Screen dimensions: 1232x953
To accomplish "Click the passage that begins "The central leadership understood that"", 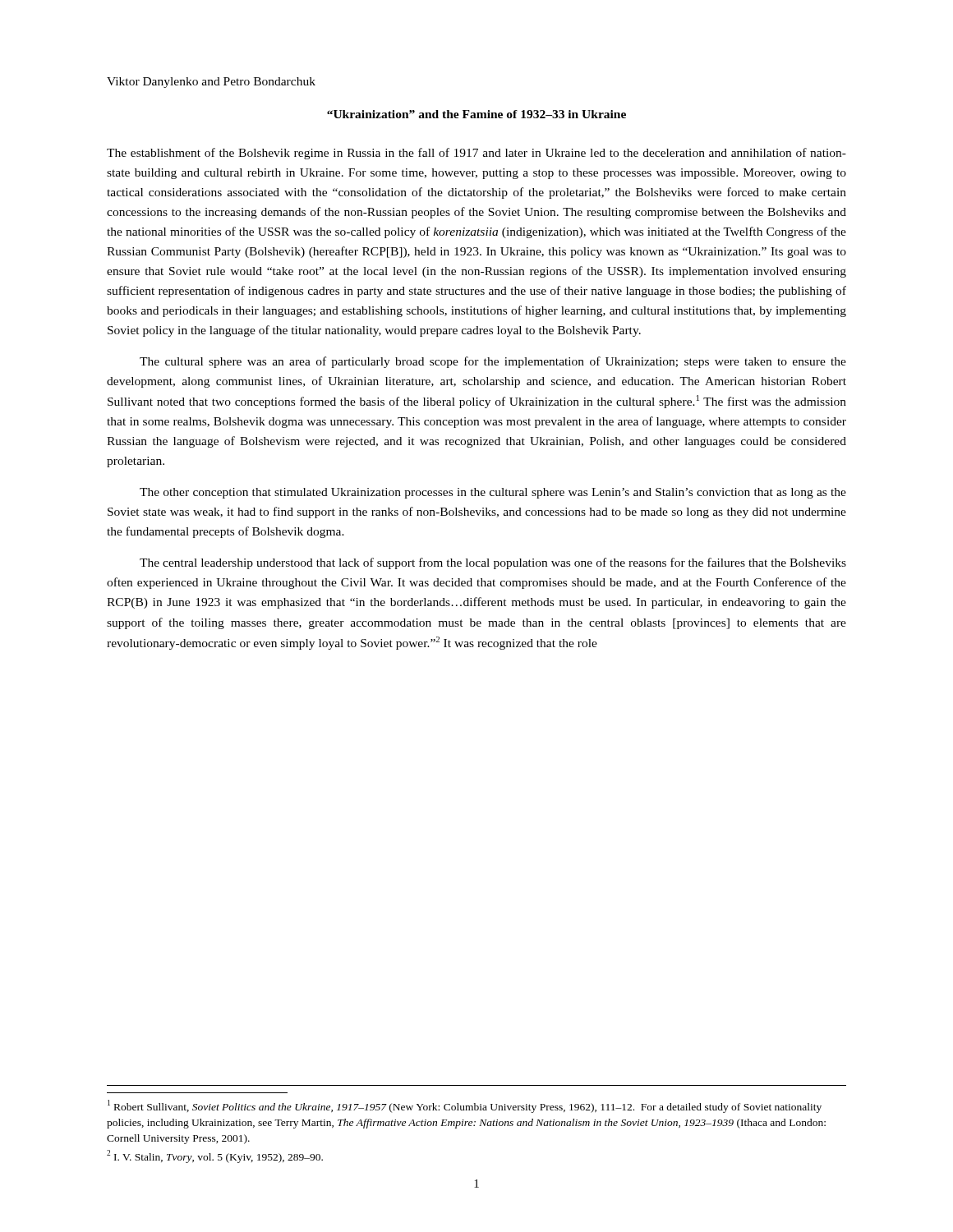I will point(476,603).
